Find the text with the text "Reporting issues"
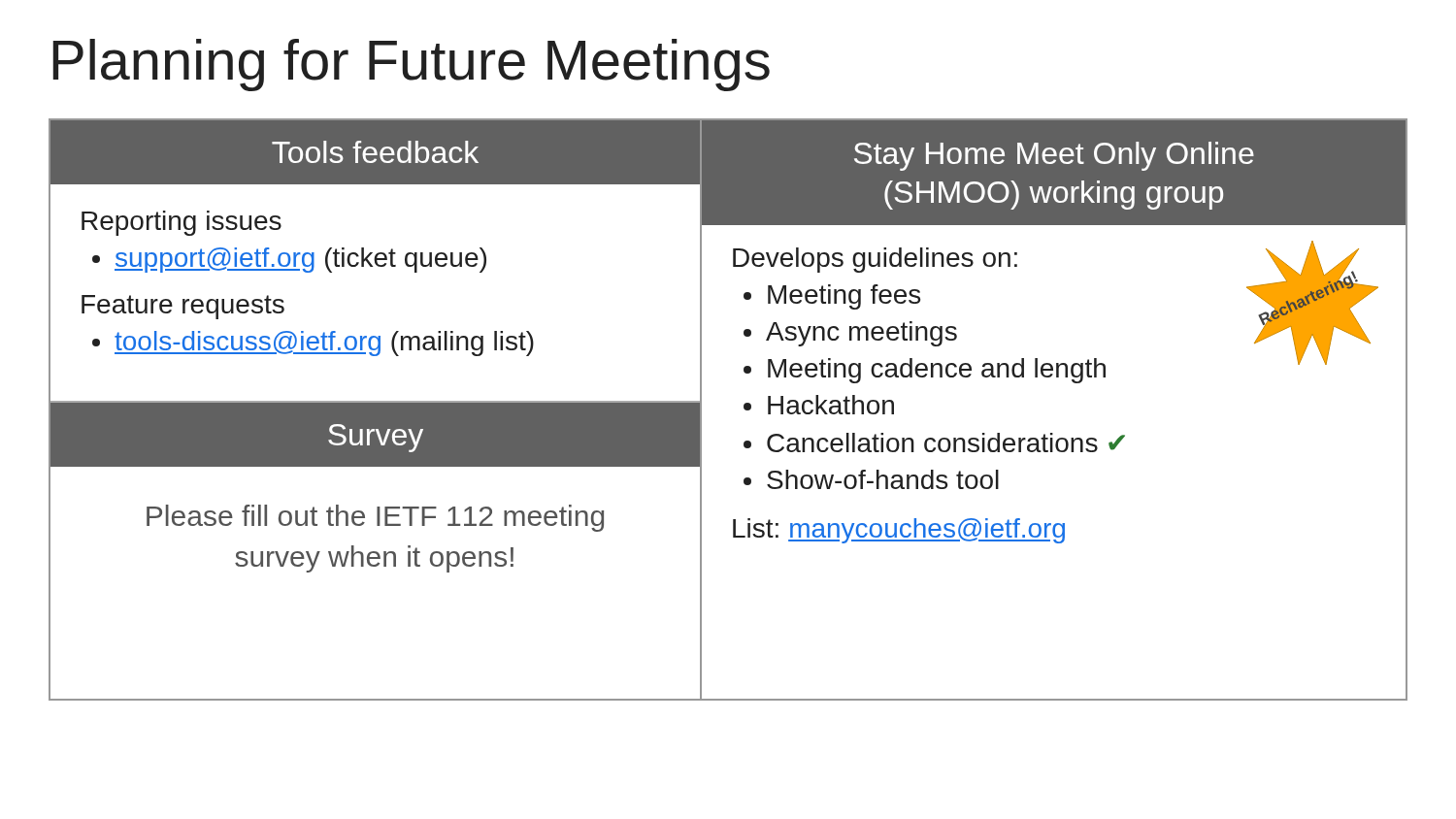 181,221
